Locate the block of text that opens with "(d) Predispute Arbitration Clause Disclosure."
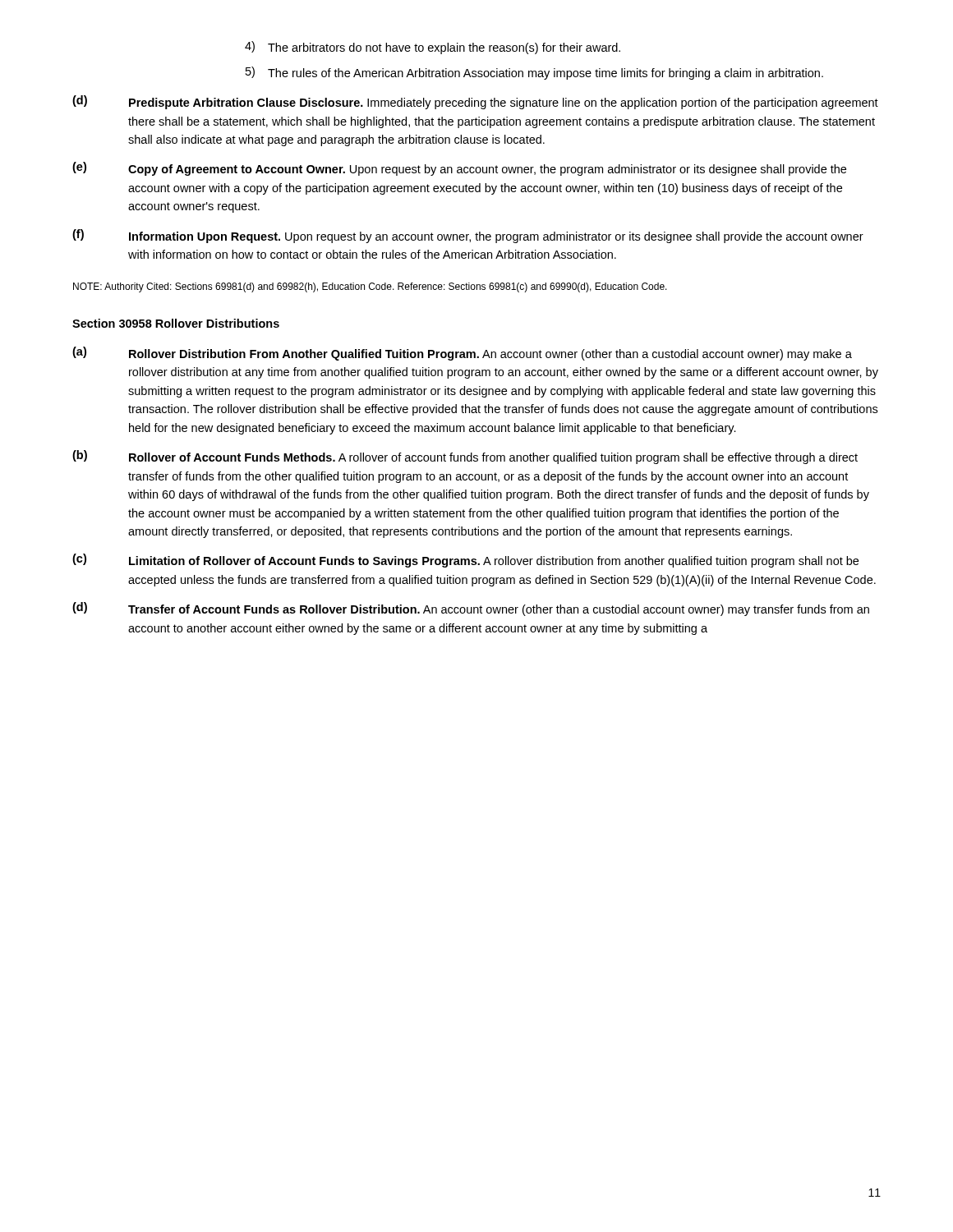The width and height of the screenshot is (953, 1232). tap(476, 121)
